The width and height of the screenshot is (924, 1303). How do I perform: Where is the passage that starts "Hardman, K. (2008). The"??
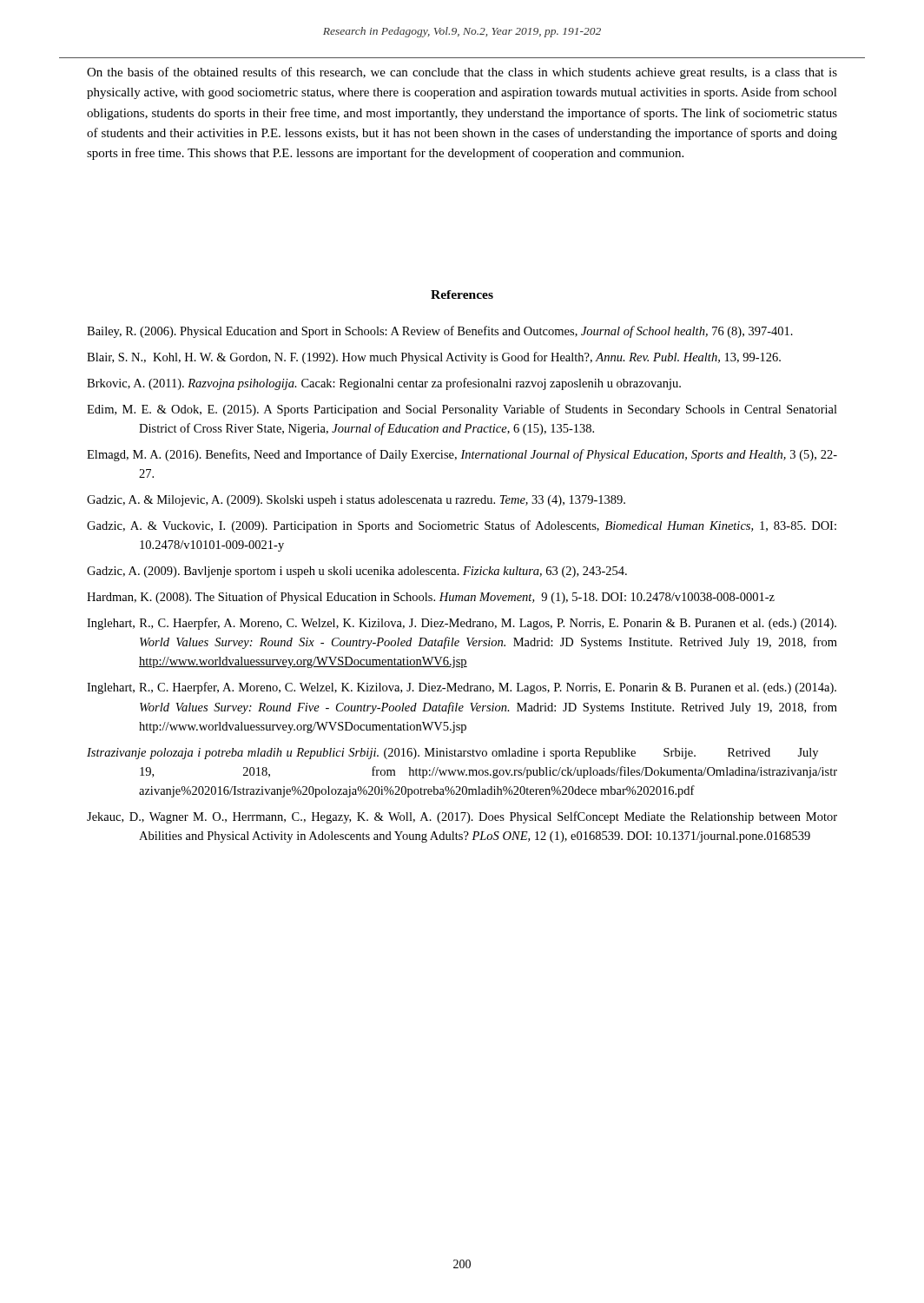[431, 597]
